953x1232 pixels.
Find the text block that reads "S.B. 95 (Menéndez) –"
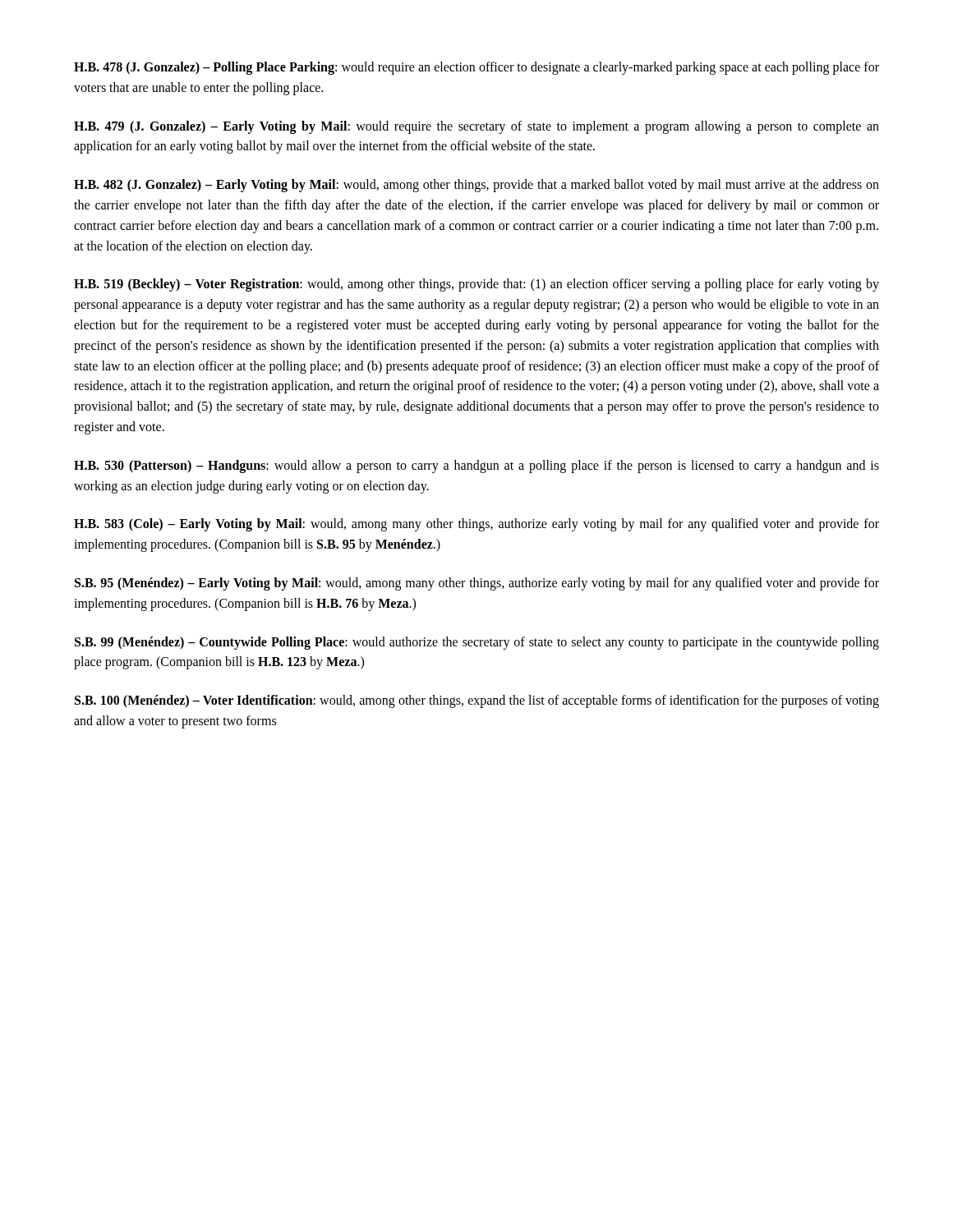coord(476,594)
